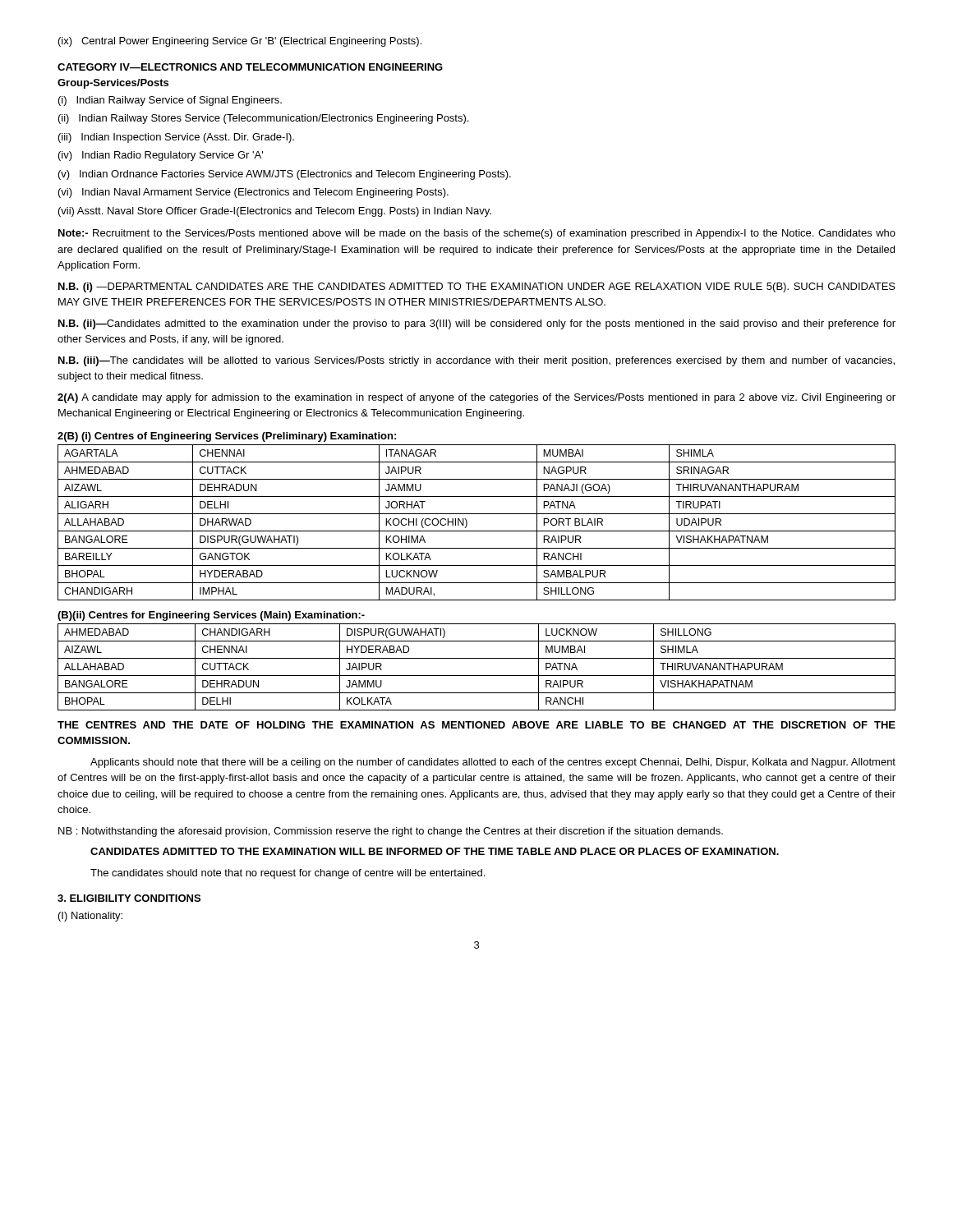Find the element starting "N.B. (ii)—Candidates admitted to the"
Viewport: 953px width, 1232px height.
coord(476,331)
